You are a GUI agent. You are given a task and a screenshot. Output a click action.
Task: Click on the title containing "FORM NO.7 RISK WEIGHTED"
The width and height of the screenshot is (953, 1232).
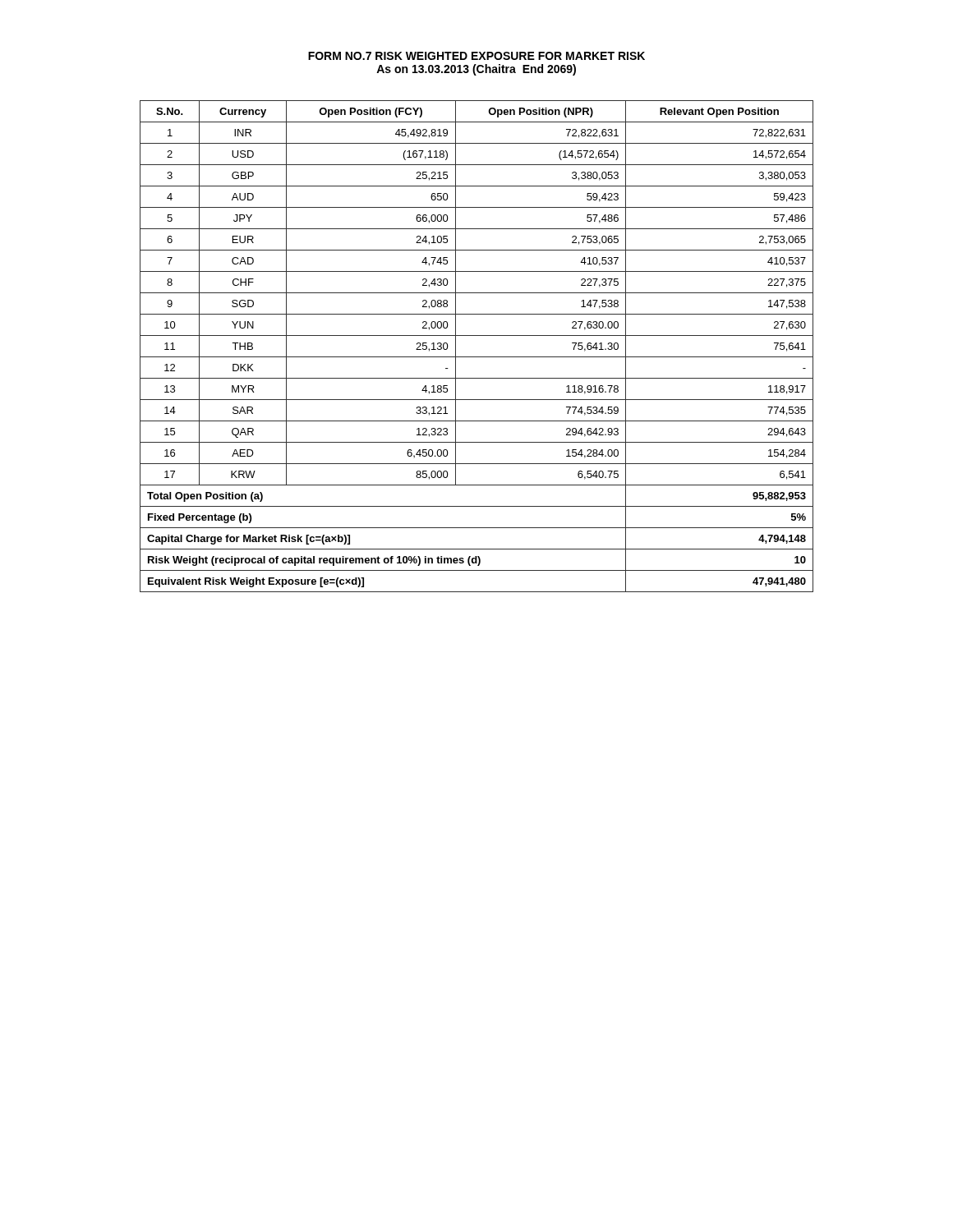(476, 62)
